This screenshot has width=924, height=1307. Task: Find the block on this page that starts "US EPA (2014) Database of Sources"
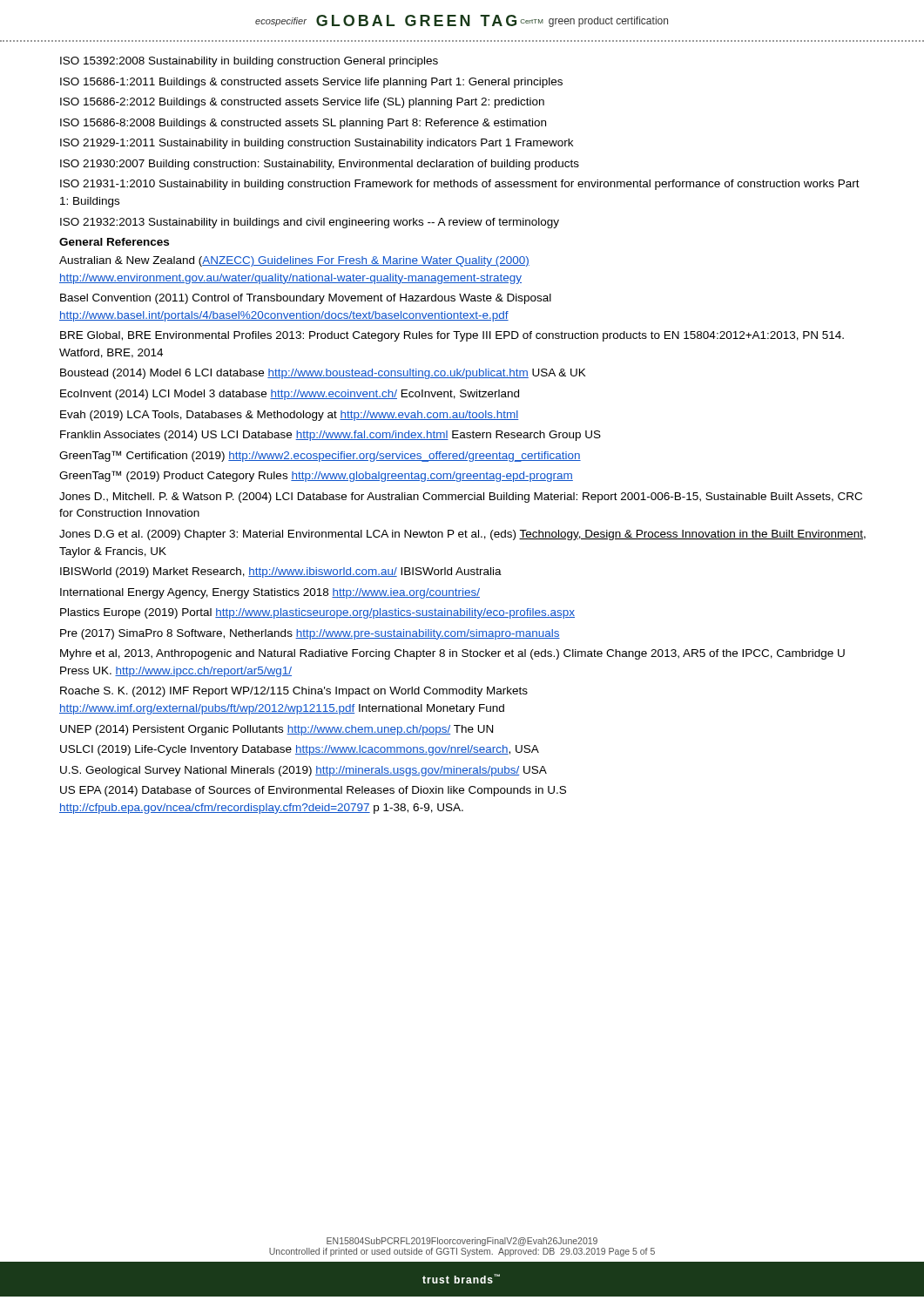click(313, 799)
